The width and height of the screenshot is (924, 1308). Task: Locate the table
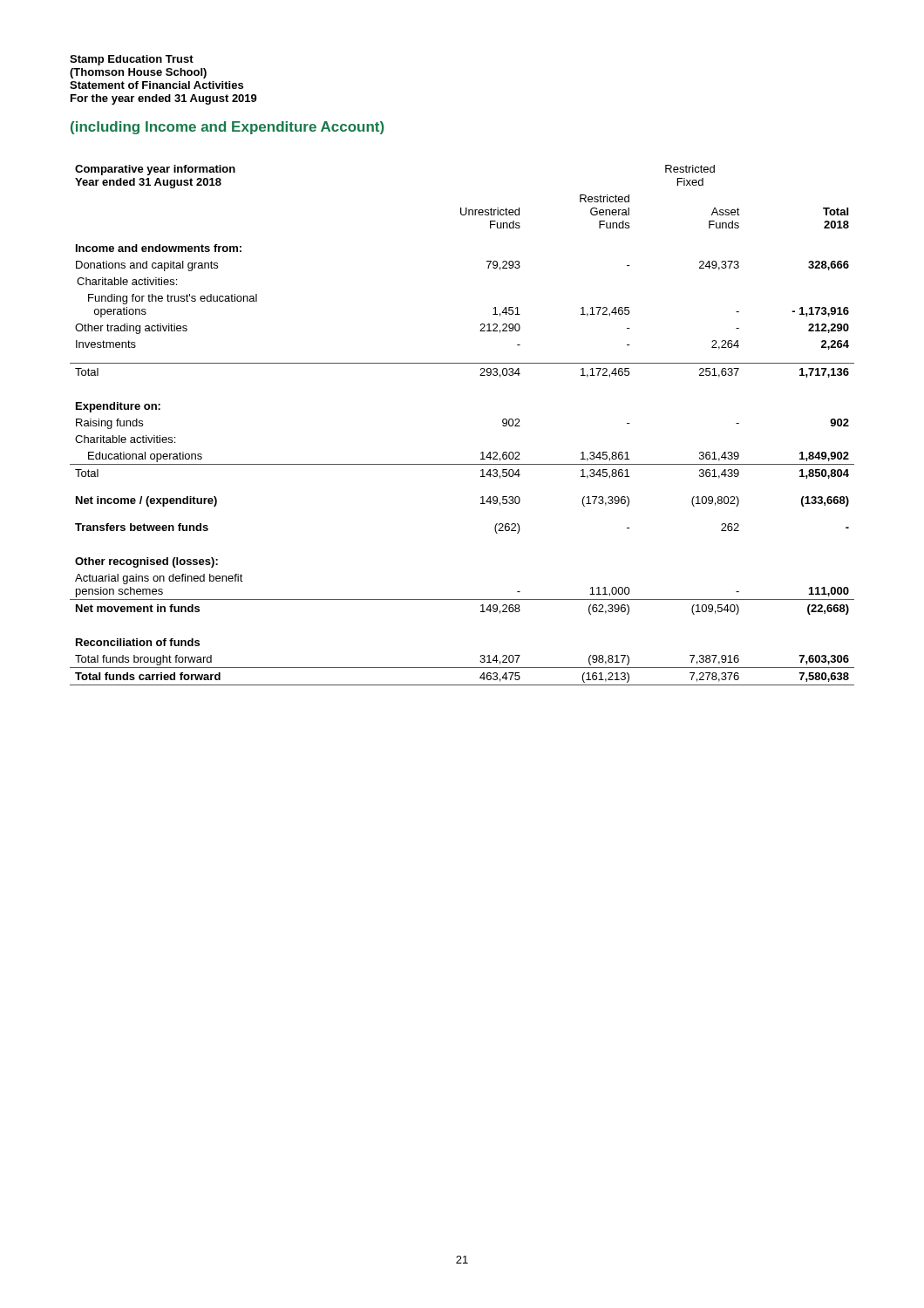click(x=462, y=423)
